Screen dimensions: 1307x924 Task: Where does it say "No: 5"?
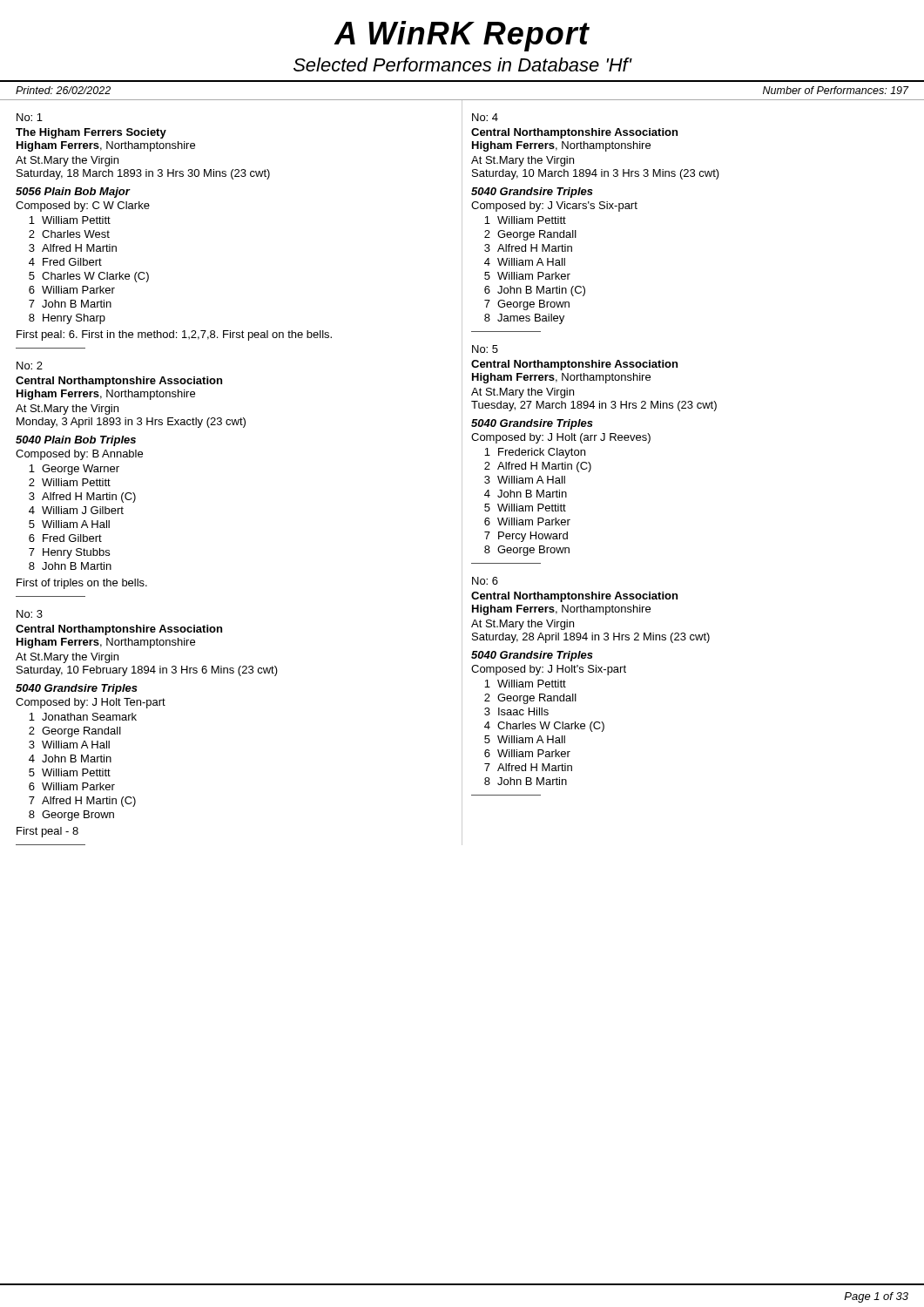click(x=485, y=349)
